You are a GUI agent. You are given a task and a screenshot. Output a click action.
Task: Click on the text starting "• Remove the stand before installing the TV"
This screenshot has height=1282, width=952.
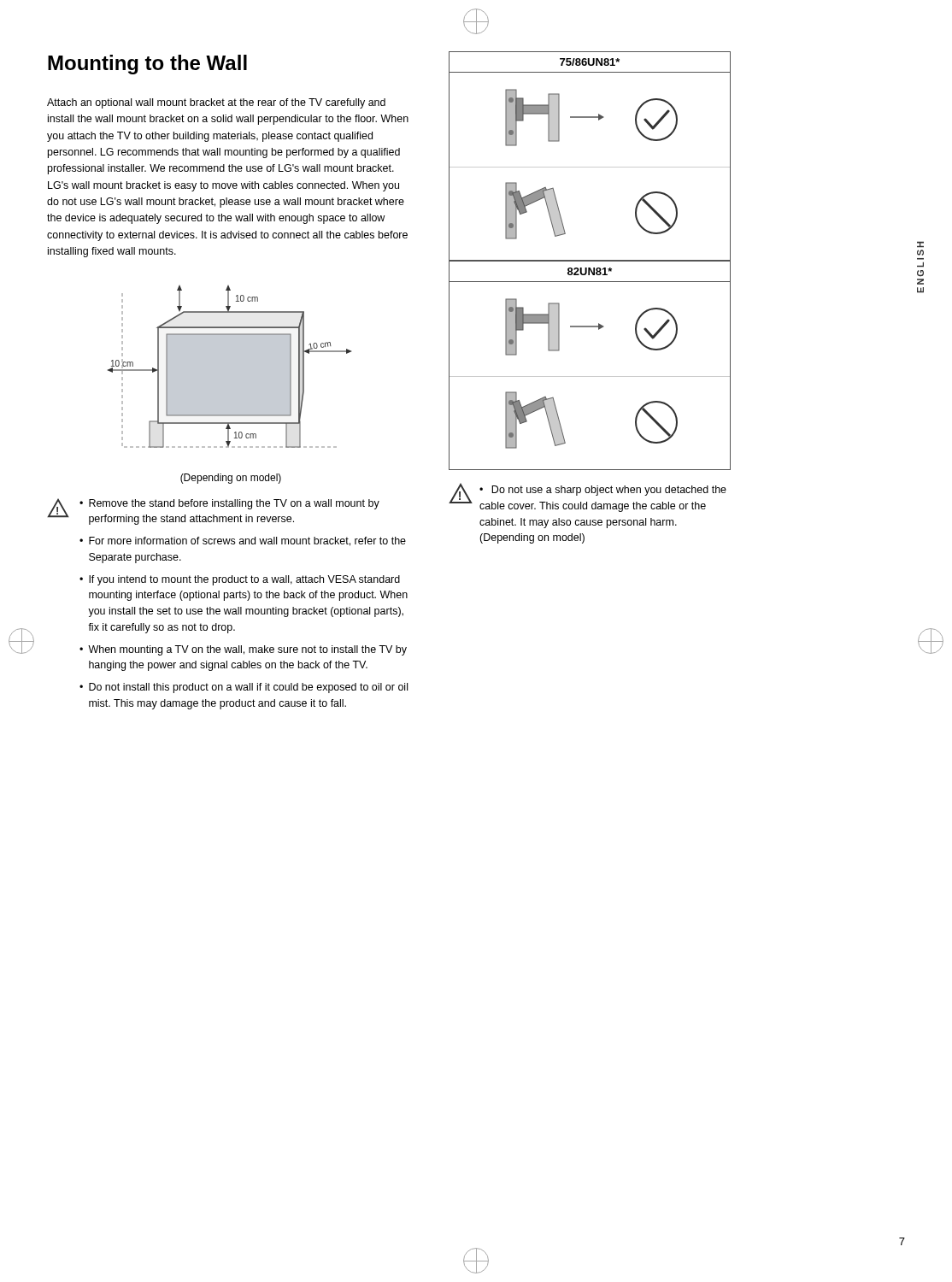247,511
